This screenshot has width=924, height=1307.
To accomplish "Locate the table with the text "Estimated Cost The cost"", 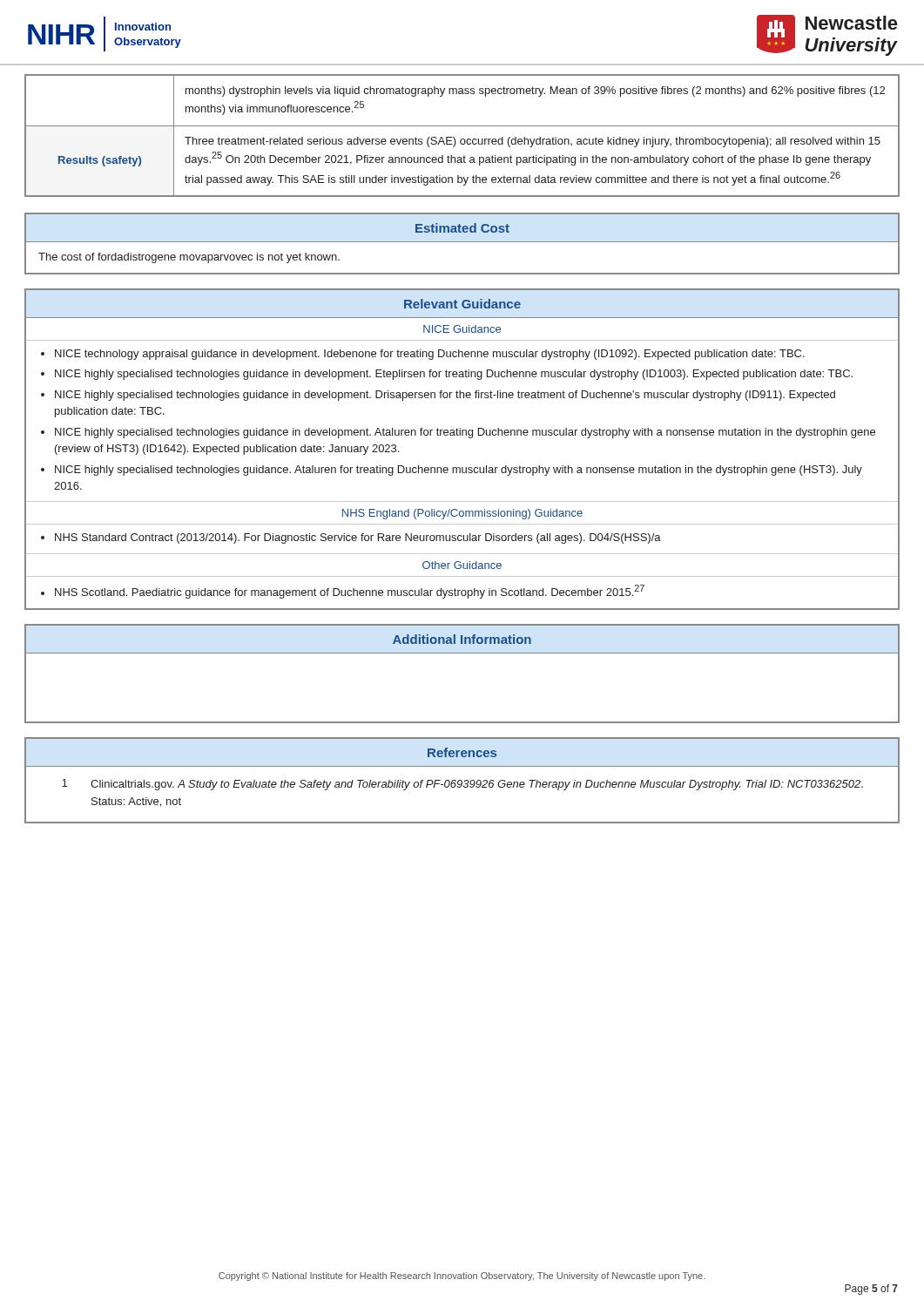I will [462, 243].
